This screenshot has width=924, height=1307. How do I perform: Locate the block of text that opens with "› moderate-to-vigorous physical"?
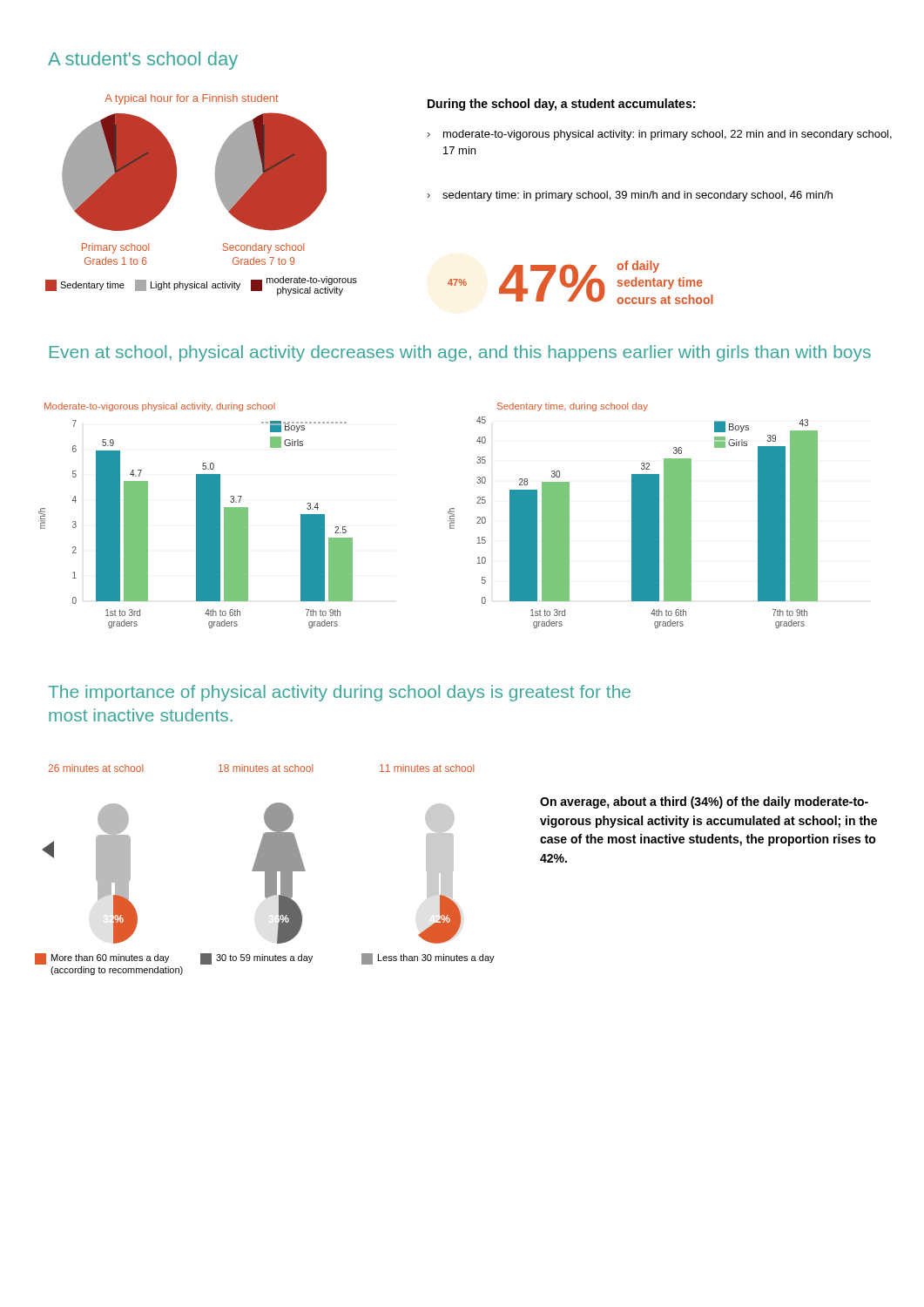pos(660,142)
